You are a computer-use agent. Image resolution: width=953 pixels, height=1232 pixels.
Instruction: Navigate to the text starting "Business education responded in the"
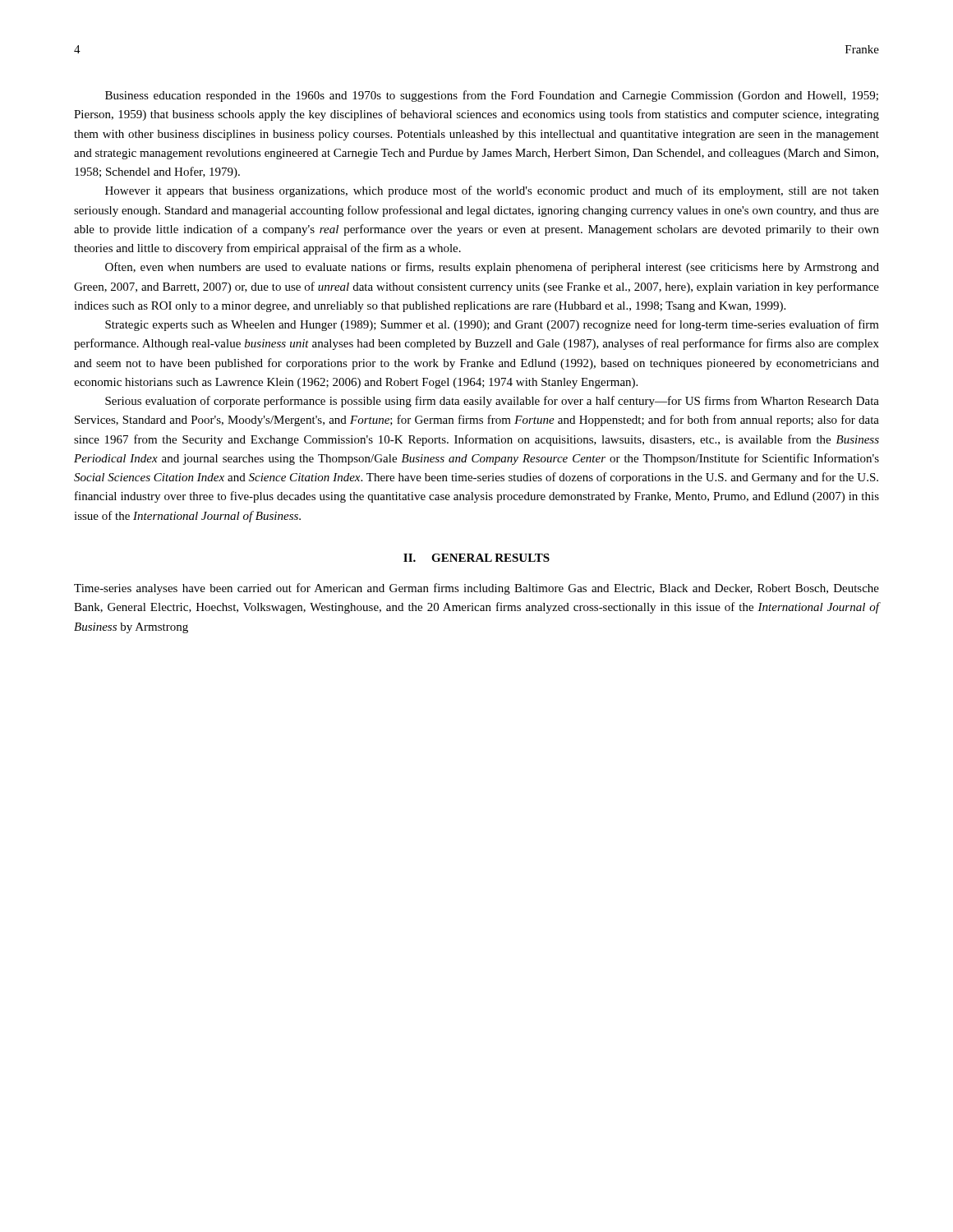tap(476, 134)
